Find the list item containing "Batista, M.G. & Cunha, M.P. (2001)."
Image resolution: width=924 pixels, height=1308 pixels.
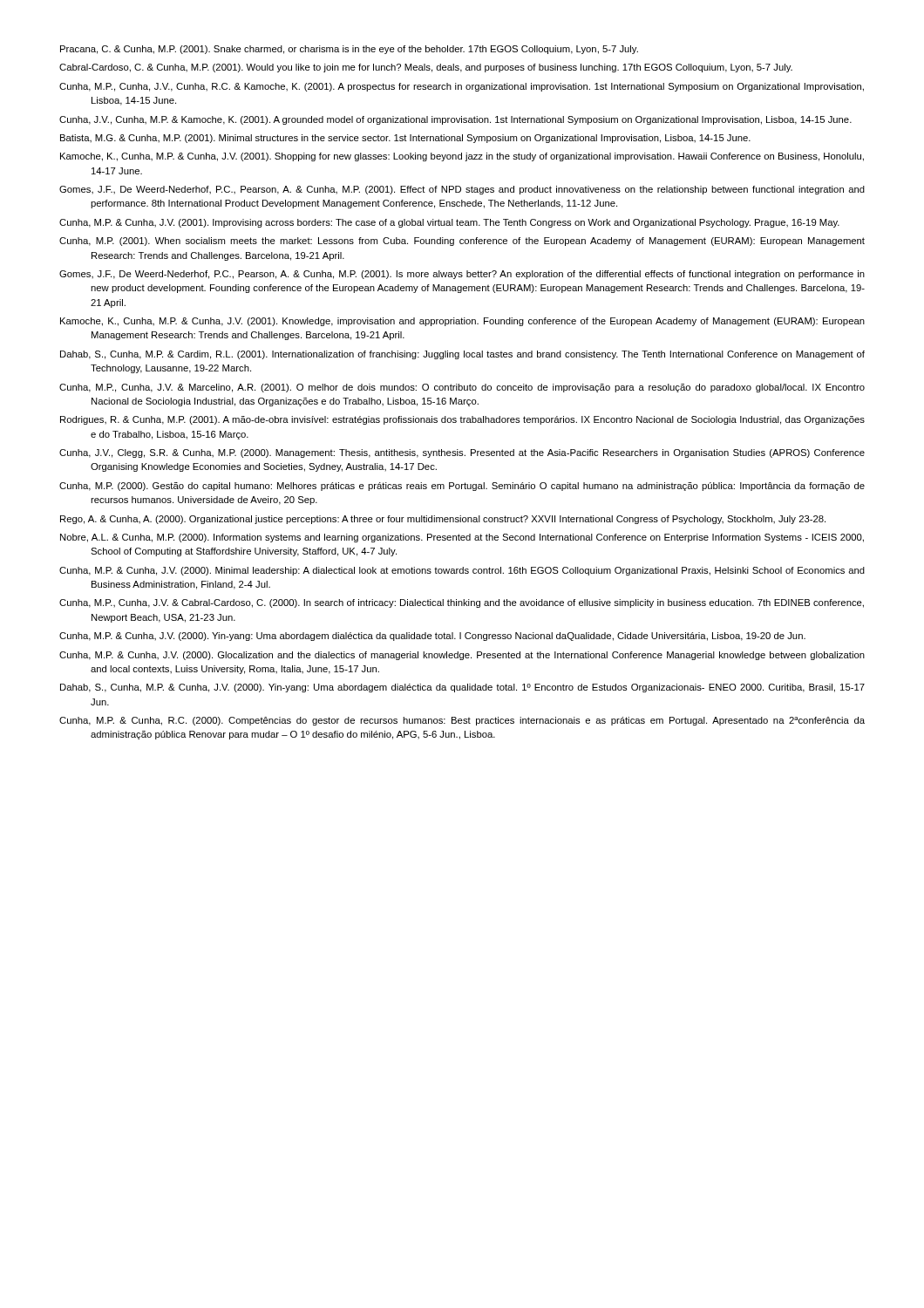coord(405,138)
